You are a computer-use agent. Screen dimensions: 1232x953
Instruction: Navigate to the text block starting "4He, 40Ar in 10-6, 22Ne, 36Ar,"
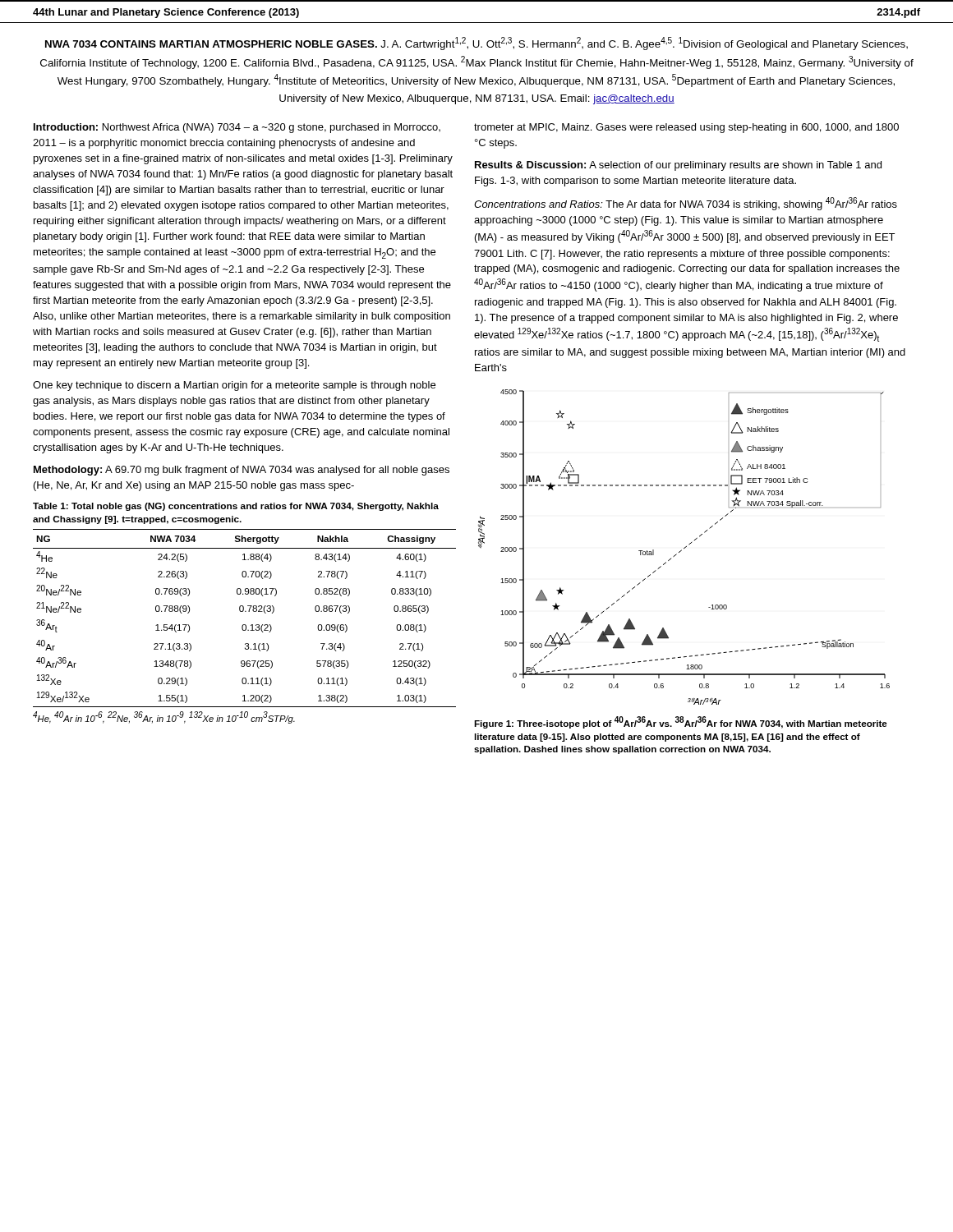point(164,717)
